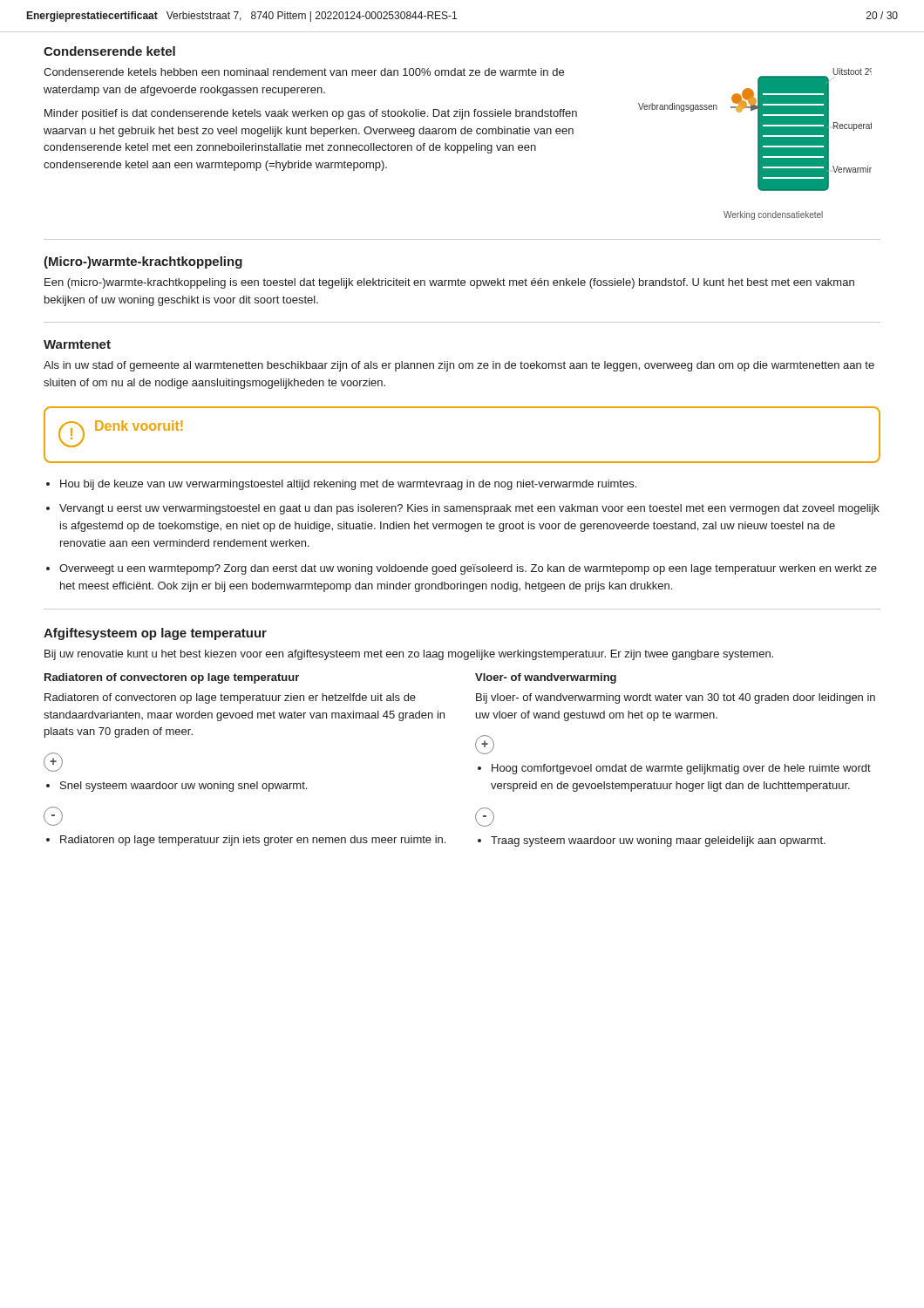Find the text block that reads "Radiatoren of convectoren op lage temperatuur zien"
The height and width of the screenshot is (1308, 924).
[245, 714]
